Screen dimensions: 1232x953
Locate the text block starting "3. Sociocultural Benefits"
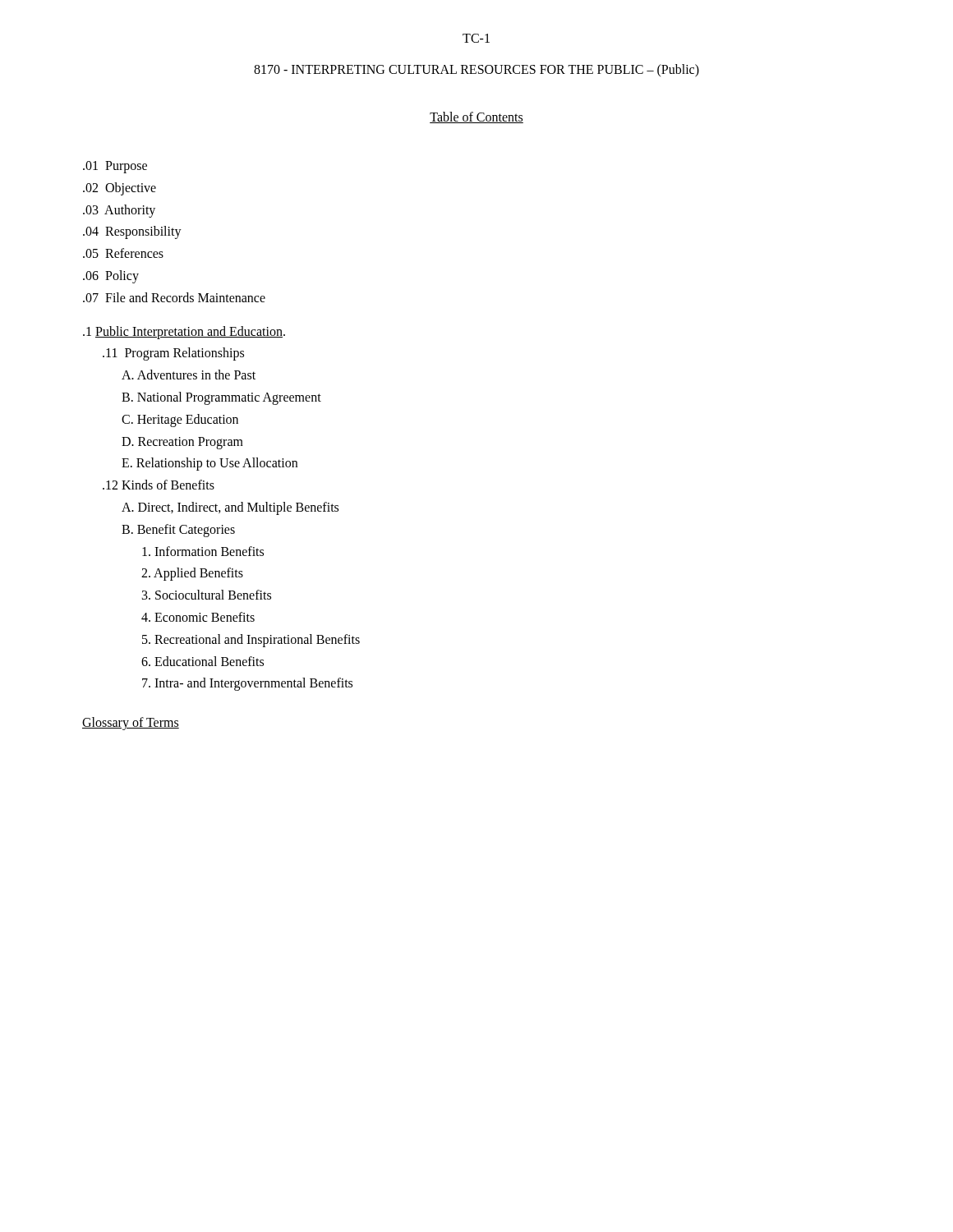pos(206,595)
